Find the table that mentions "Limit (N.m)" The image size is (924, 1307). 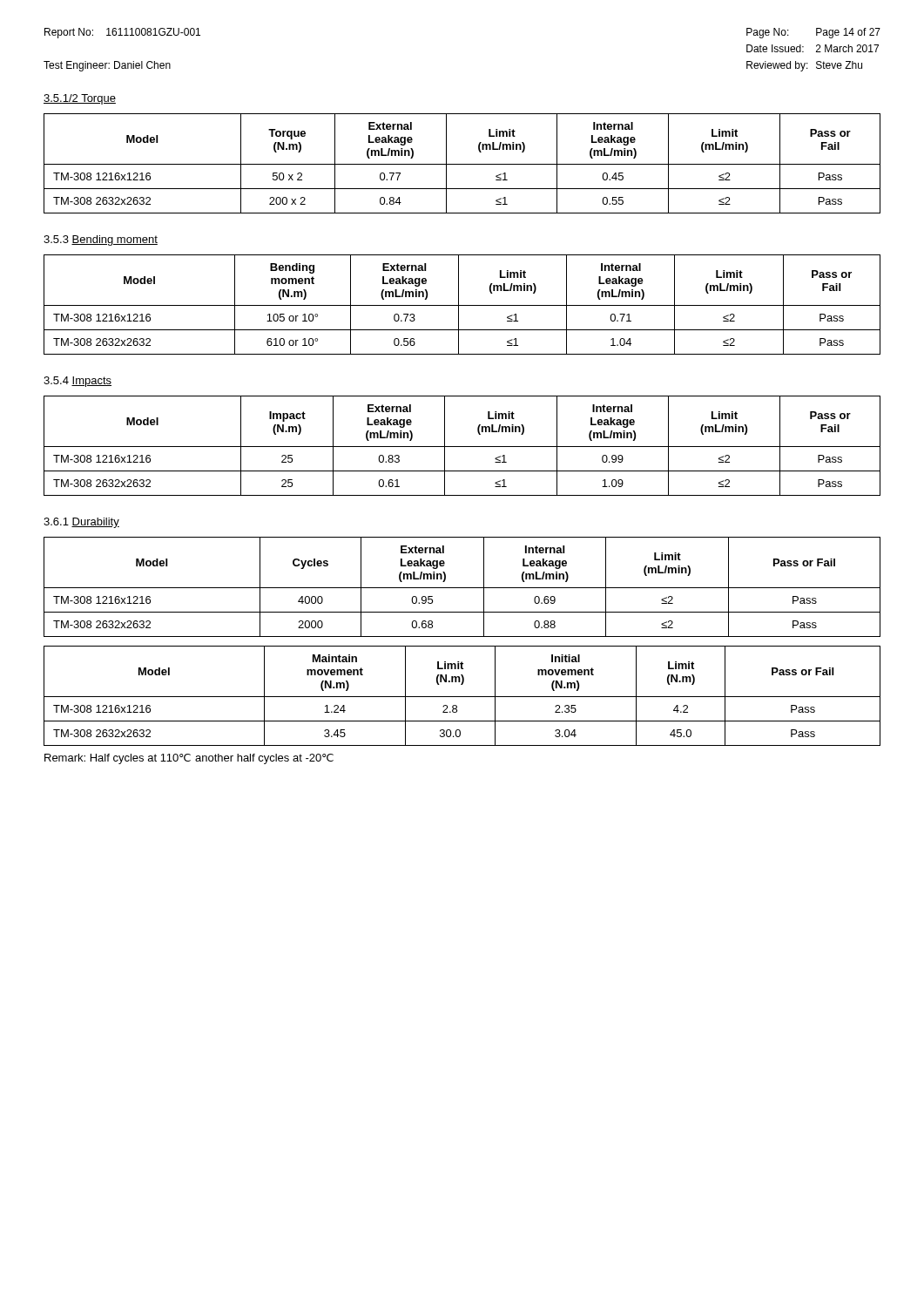point(462,696)
